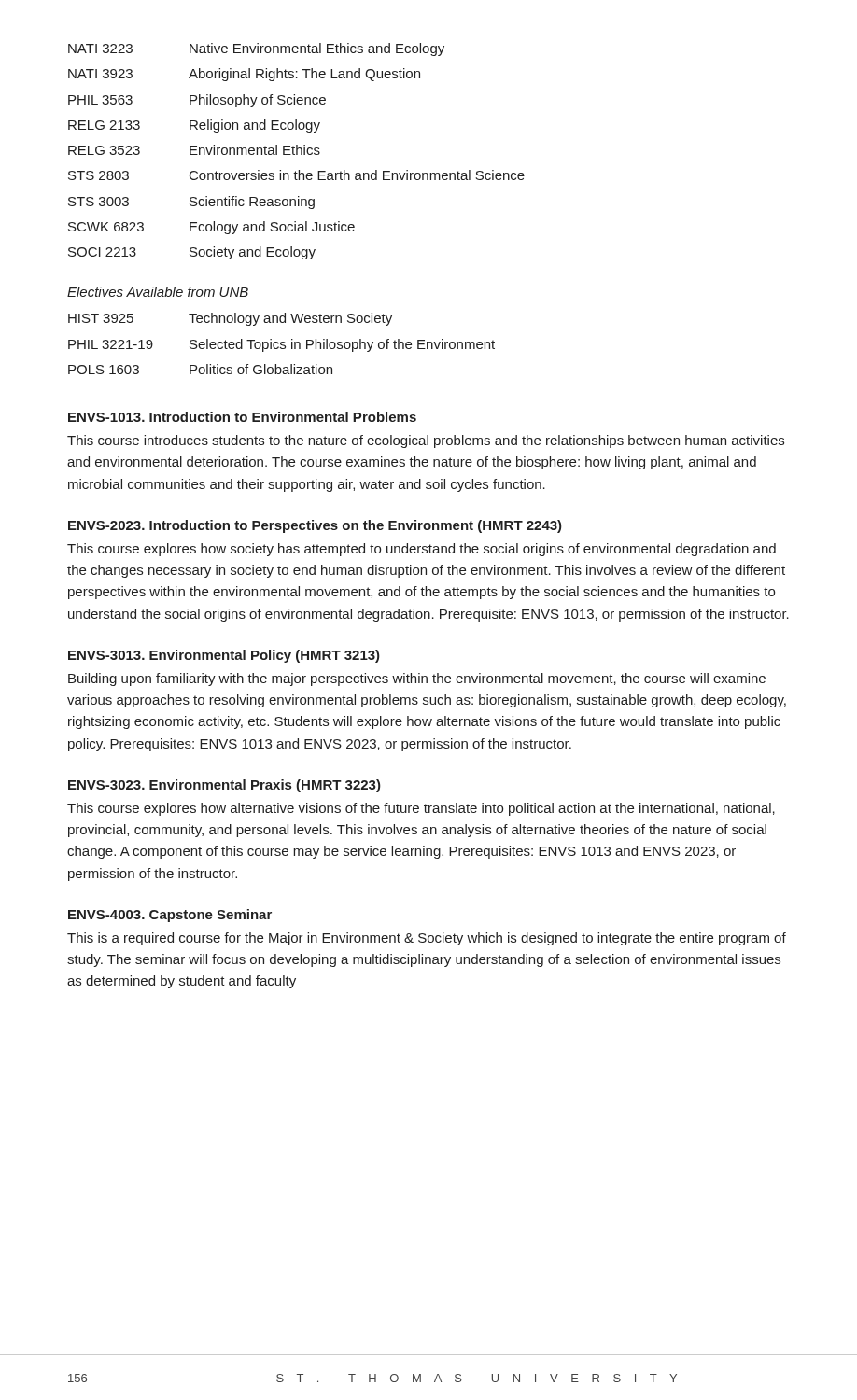Select the list item that reads "SOCI 2213 Society and Ecology"
This screenshot has height=1400, width=857.
[192, 253]
